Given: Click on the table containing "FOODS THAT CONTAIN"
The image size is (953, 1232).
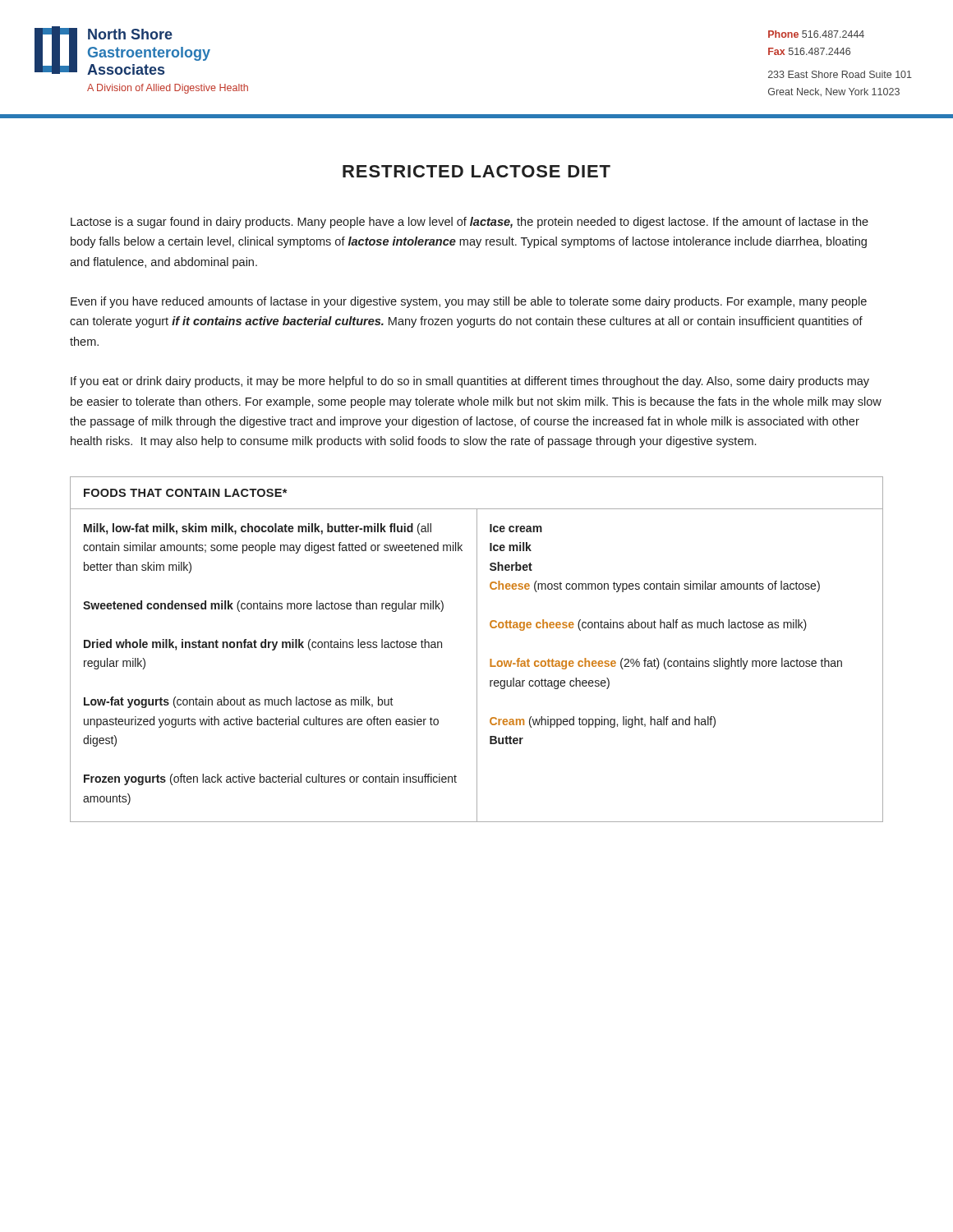Looking at the screenshot, I should tap(476, 649).
